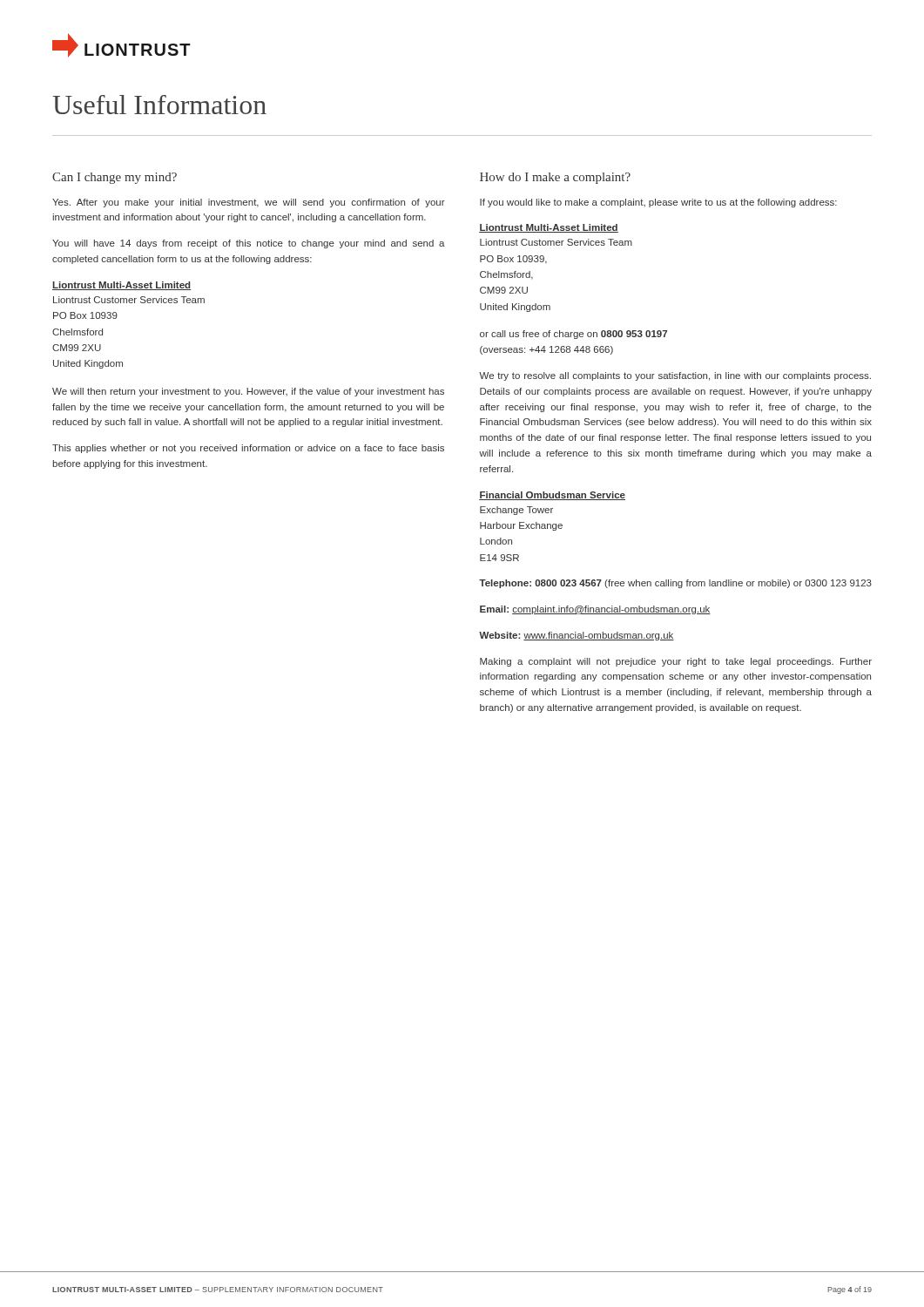Where does it say "Email: complaint.info@financial-ombudsman.org.uk"?
Screen dimensions: 1307x924
[x=676, y=610]
